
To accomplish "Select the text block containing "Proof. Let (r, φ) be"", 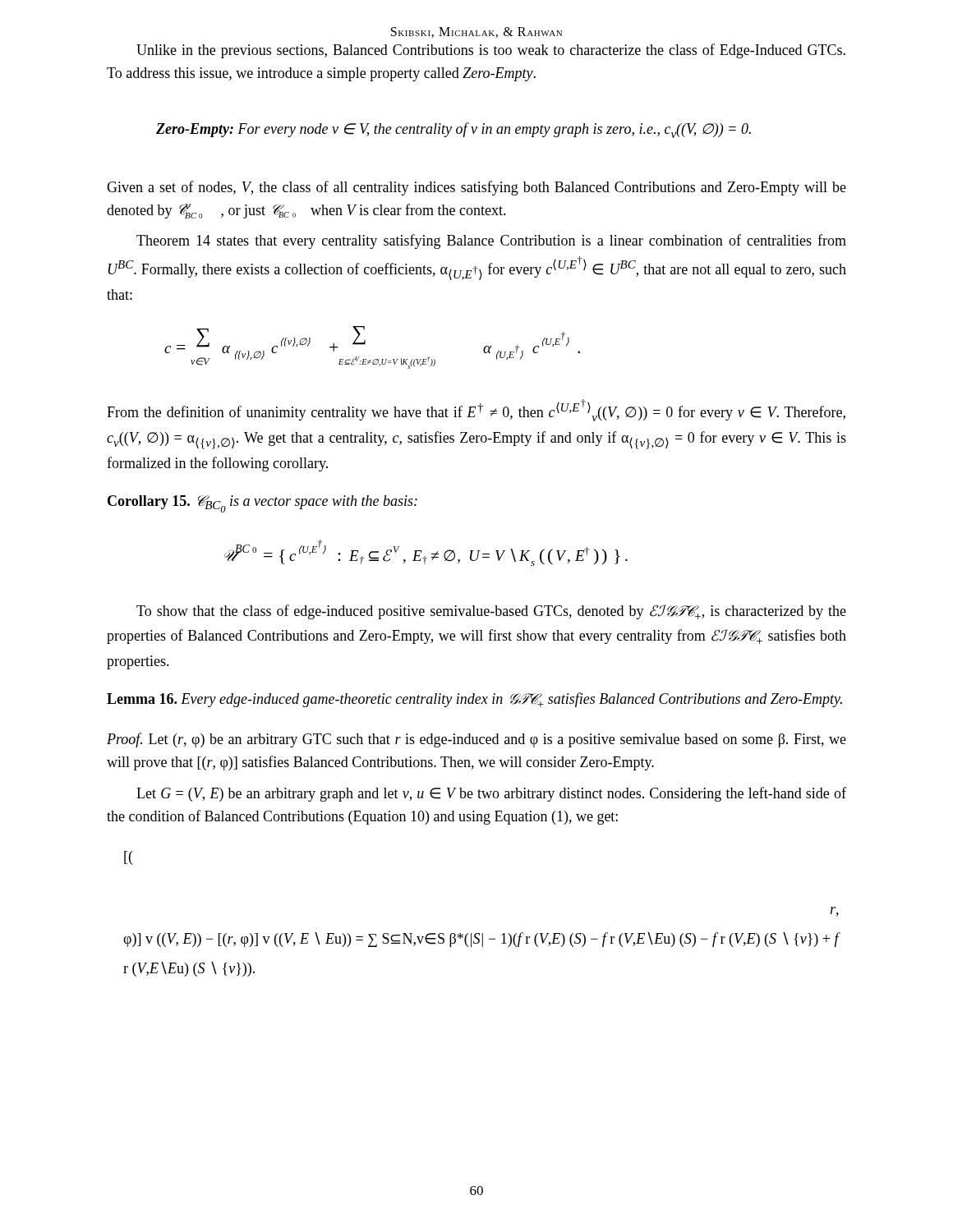I will point(476,751).
